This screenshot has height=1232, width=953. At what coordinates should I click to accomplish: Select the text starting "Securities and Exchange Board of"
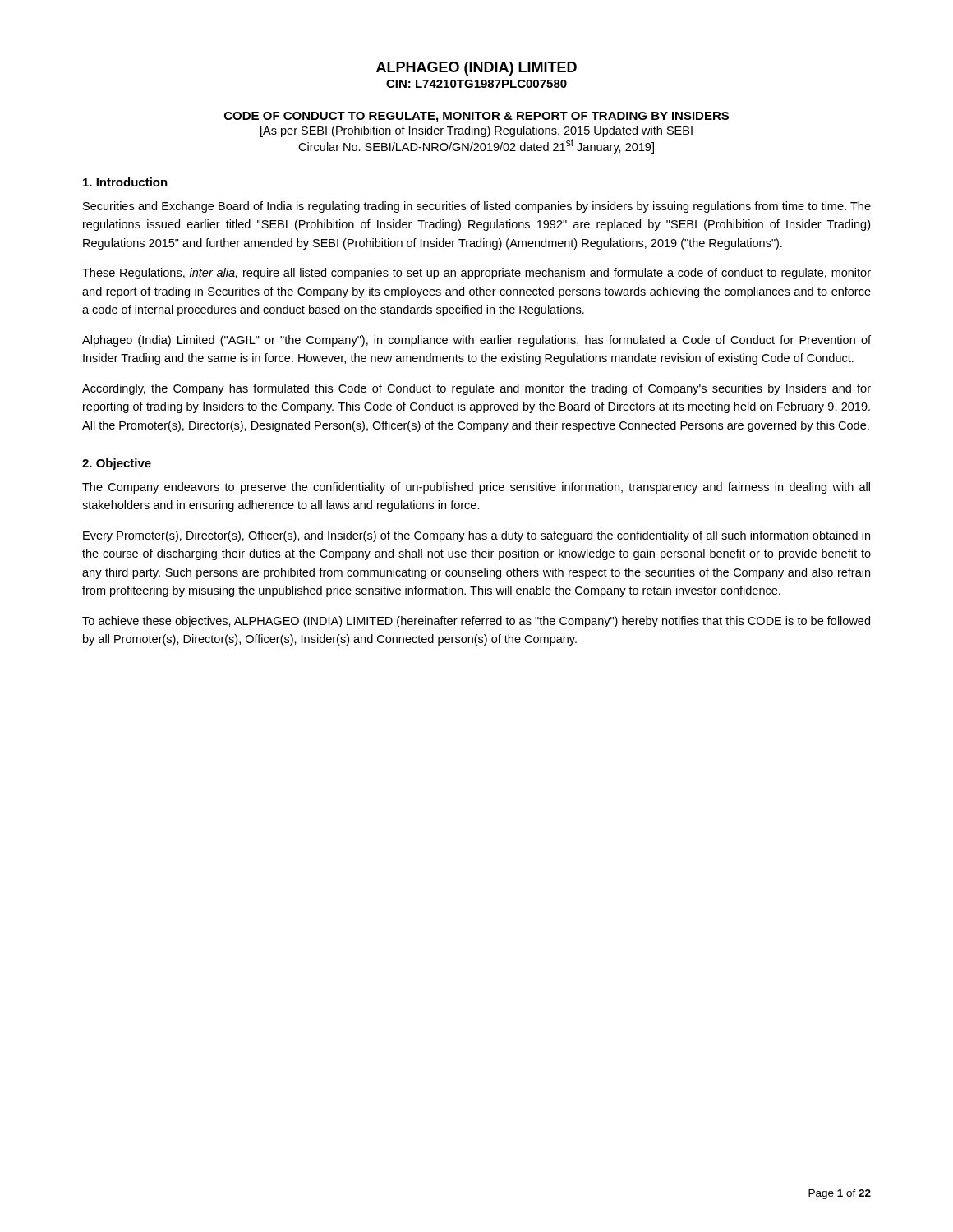pos(476,224)
